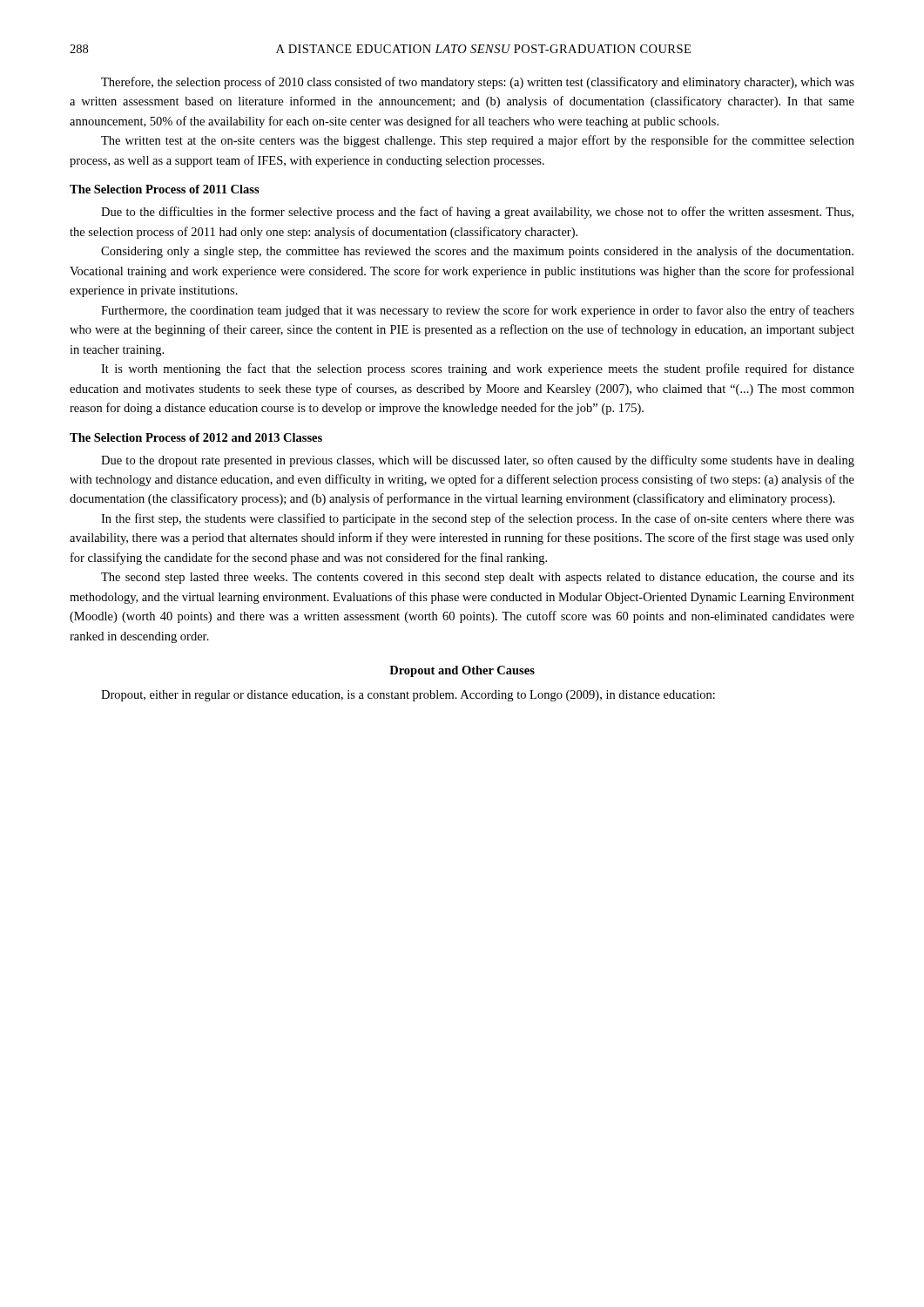
Task: Point to the region starting "The Selection Process of 2012 and 2013"
Action: point(196,437)
